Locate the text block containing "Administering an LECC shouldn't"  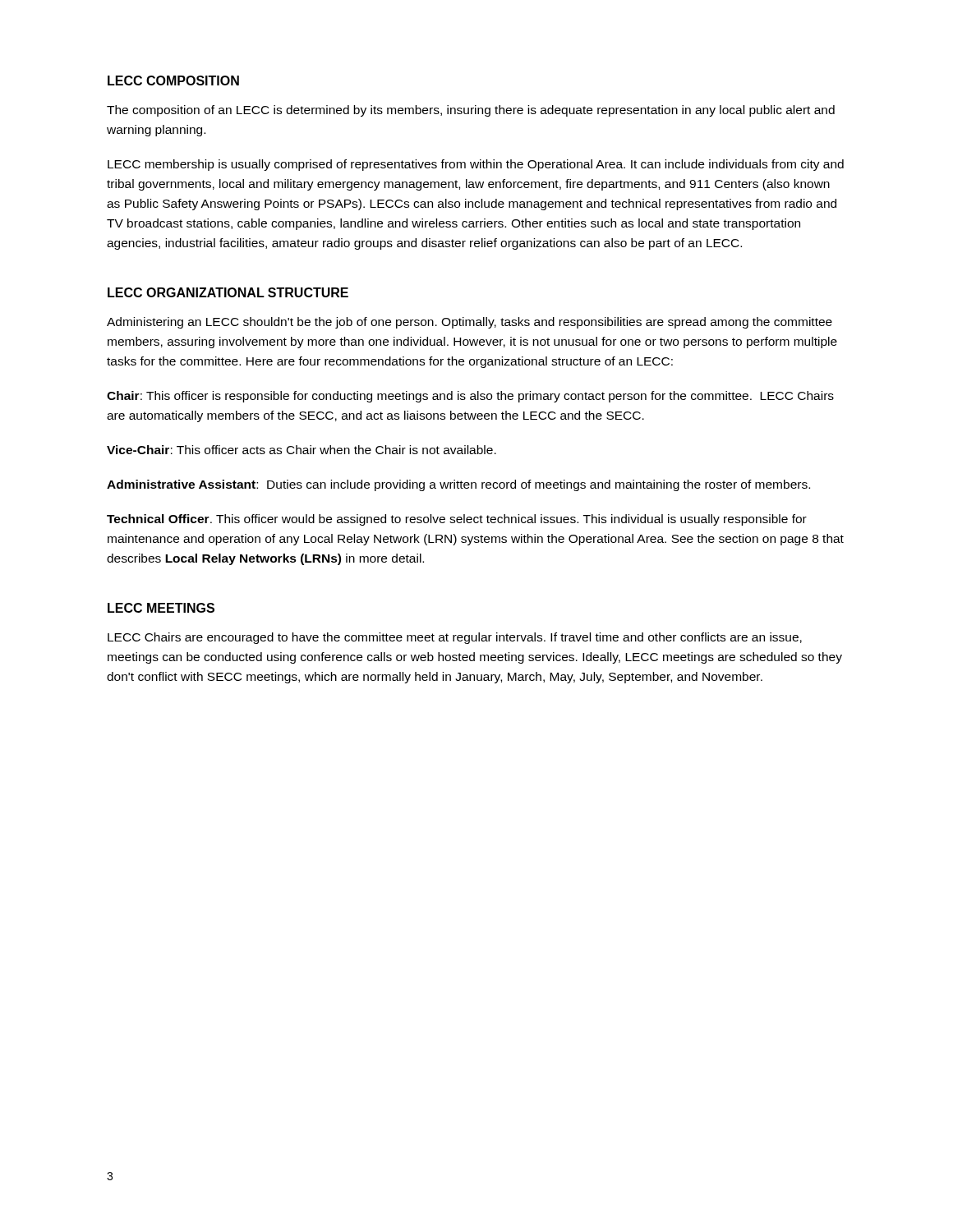click(x=472, y=341)
